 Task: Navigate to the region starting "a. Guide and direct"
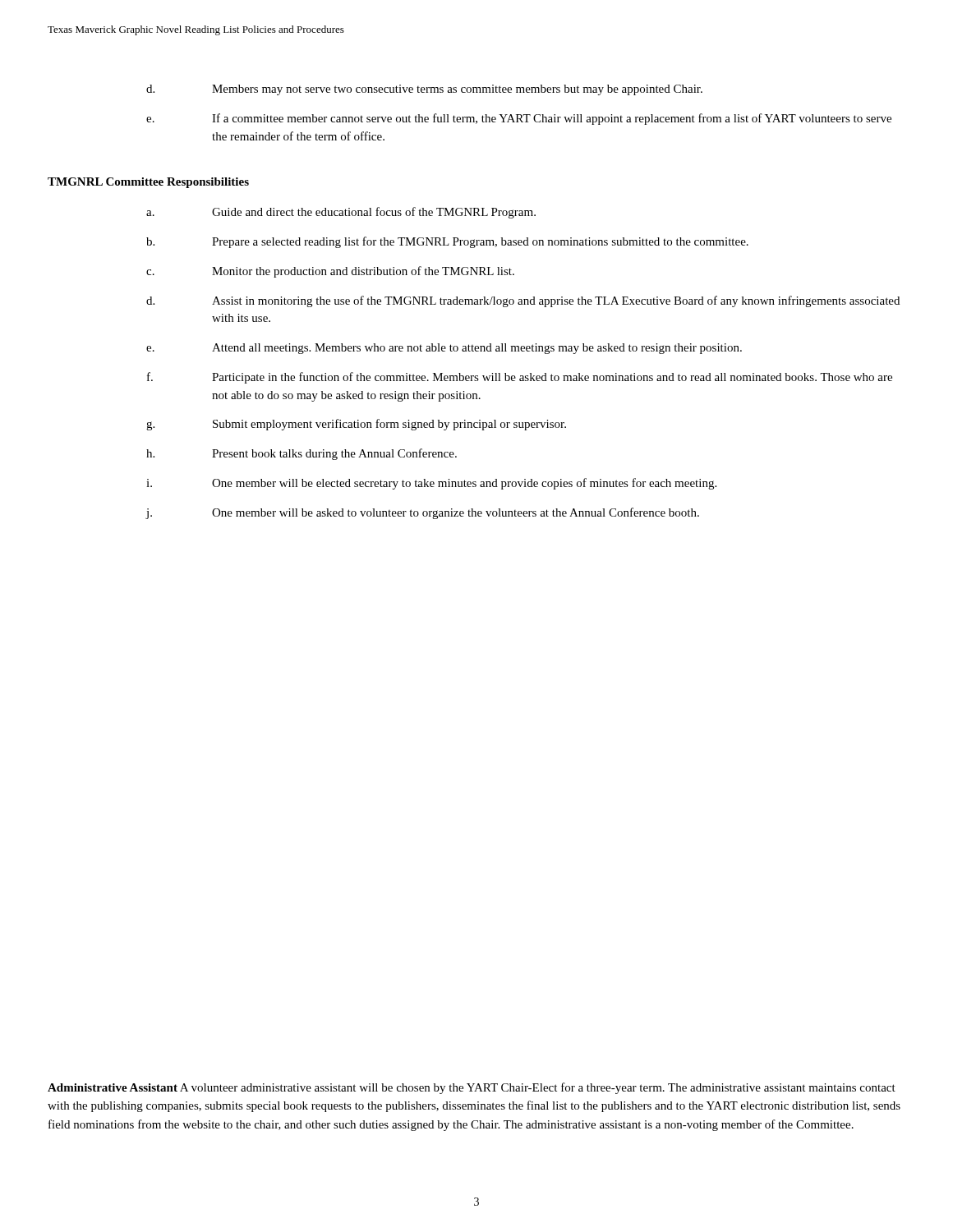coord(476,213)
